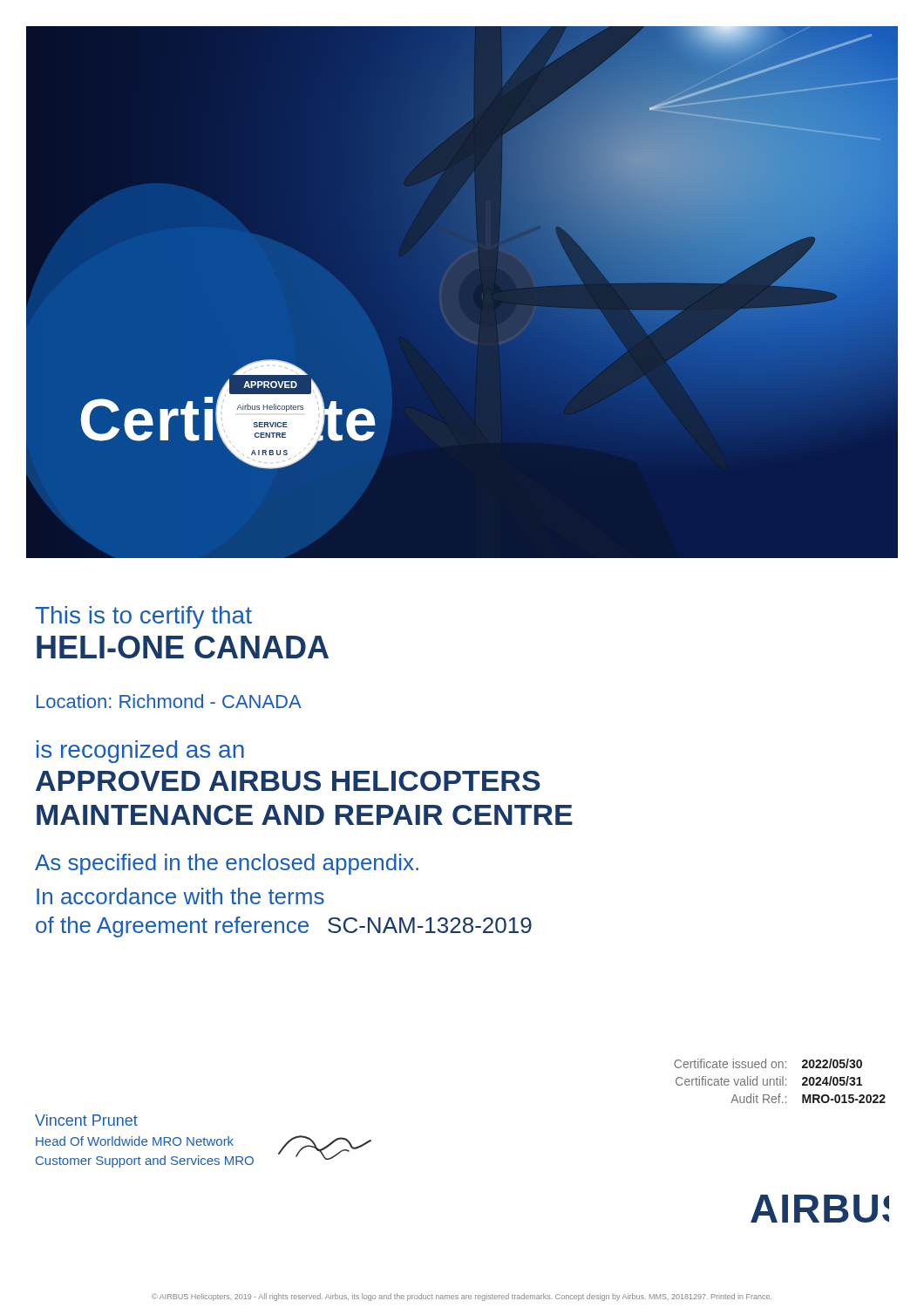Point to the passage starting "Vincent Prunet"
This screenshot has height=1308, width=924.
click(x=86, y=1120)
